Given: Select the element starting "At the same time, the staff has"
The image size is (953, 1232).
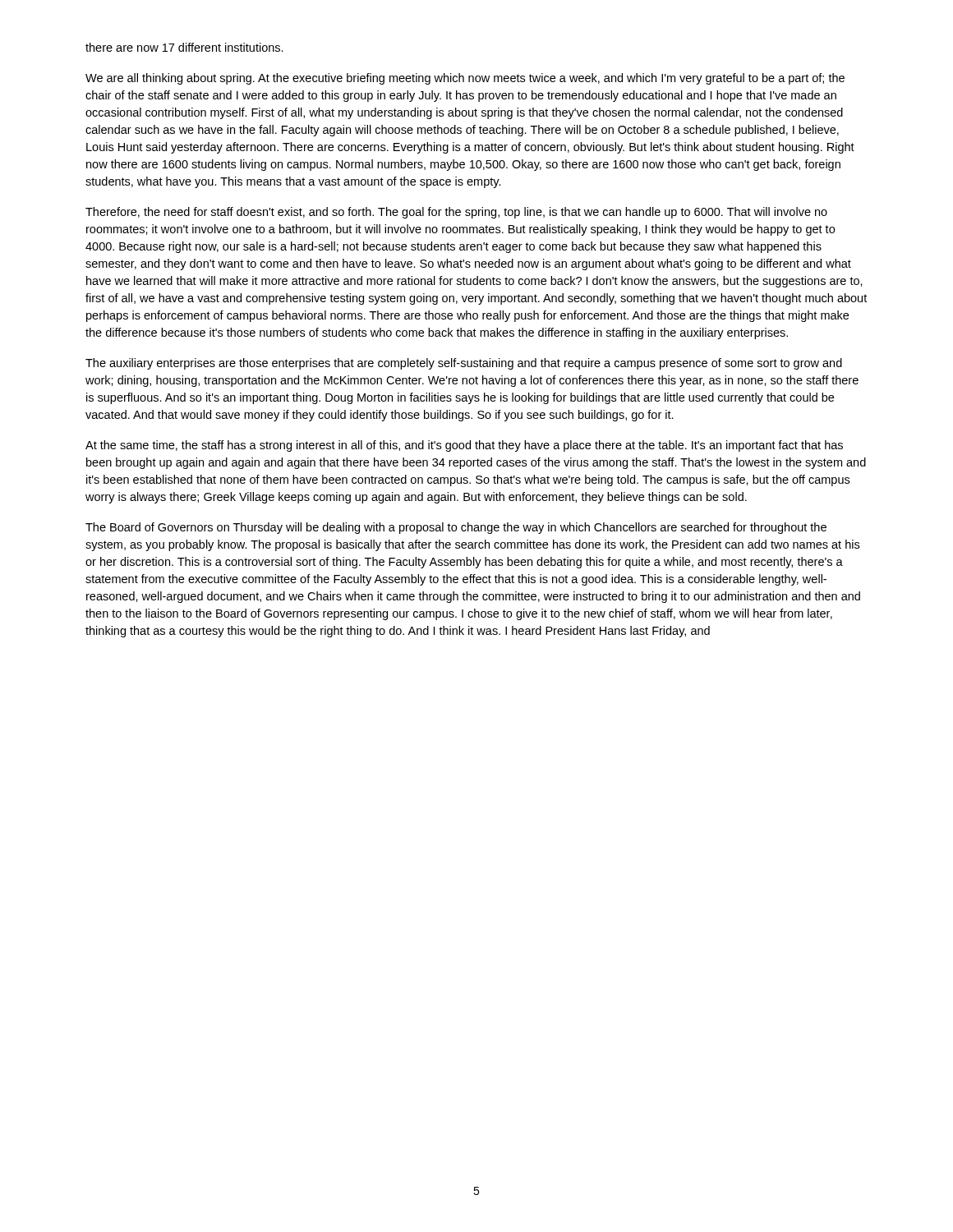Looking at the screenshot, I should (x=476, y=471).
